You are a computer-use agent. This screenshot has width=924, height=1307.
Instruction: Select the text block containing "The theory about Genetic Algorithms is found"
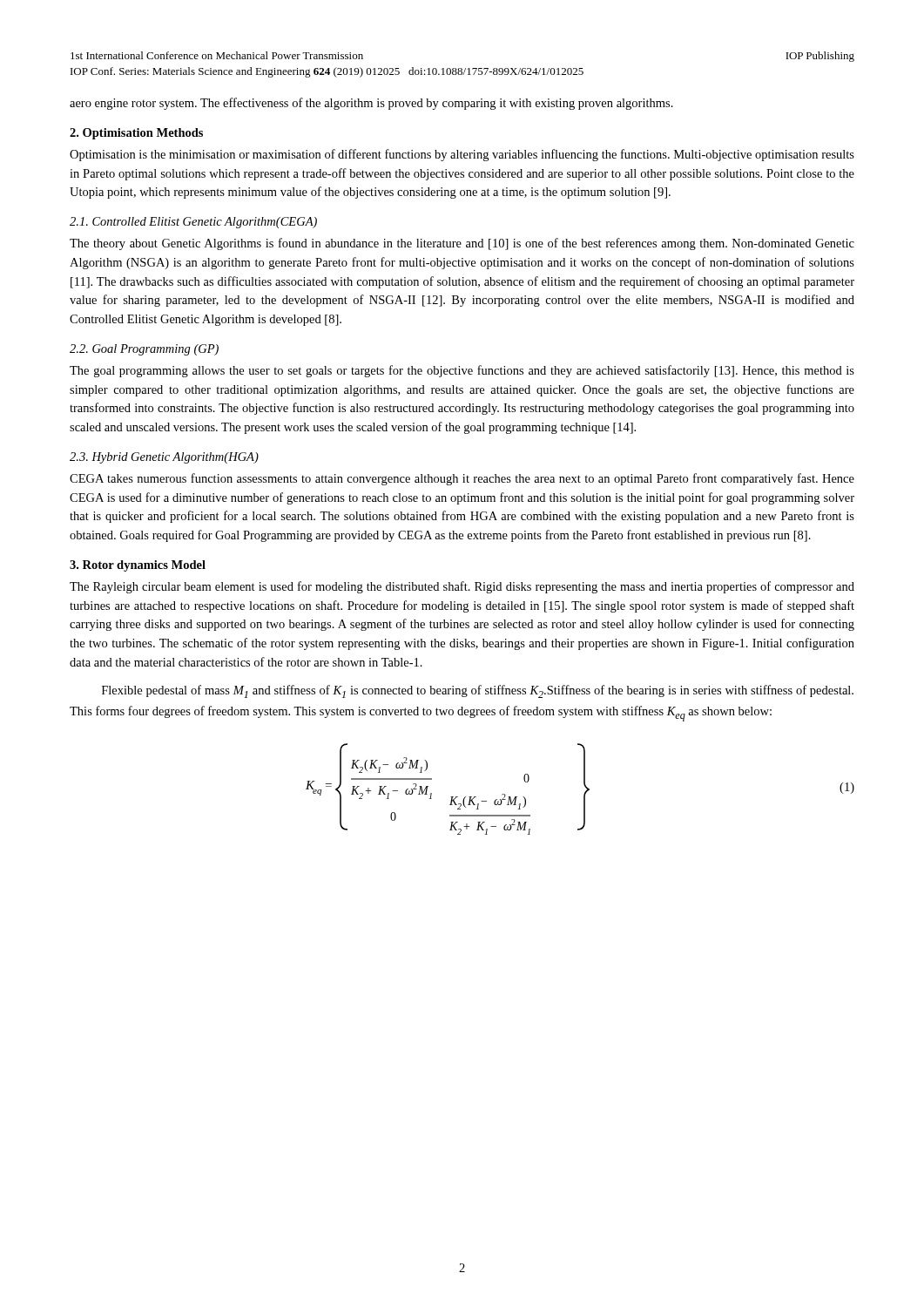[x=462, y=282]
